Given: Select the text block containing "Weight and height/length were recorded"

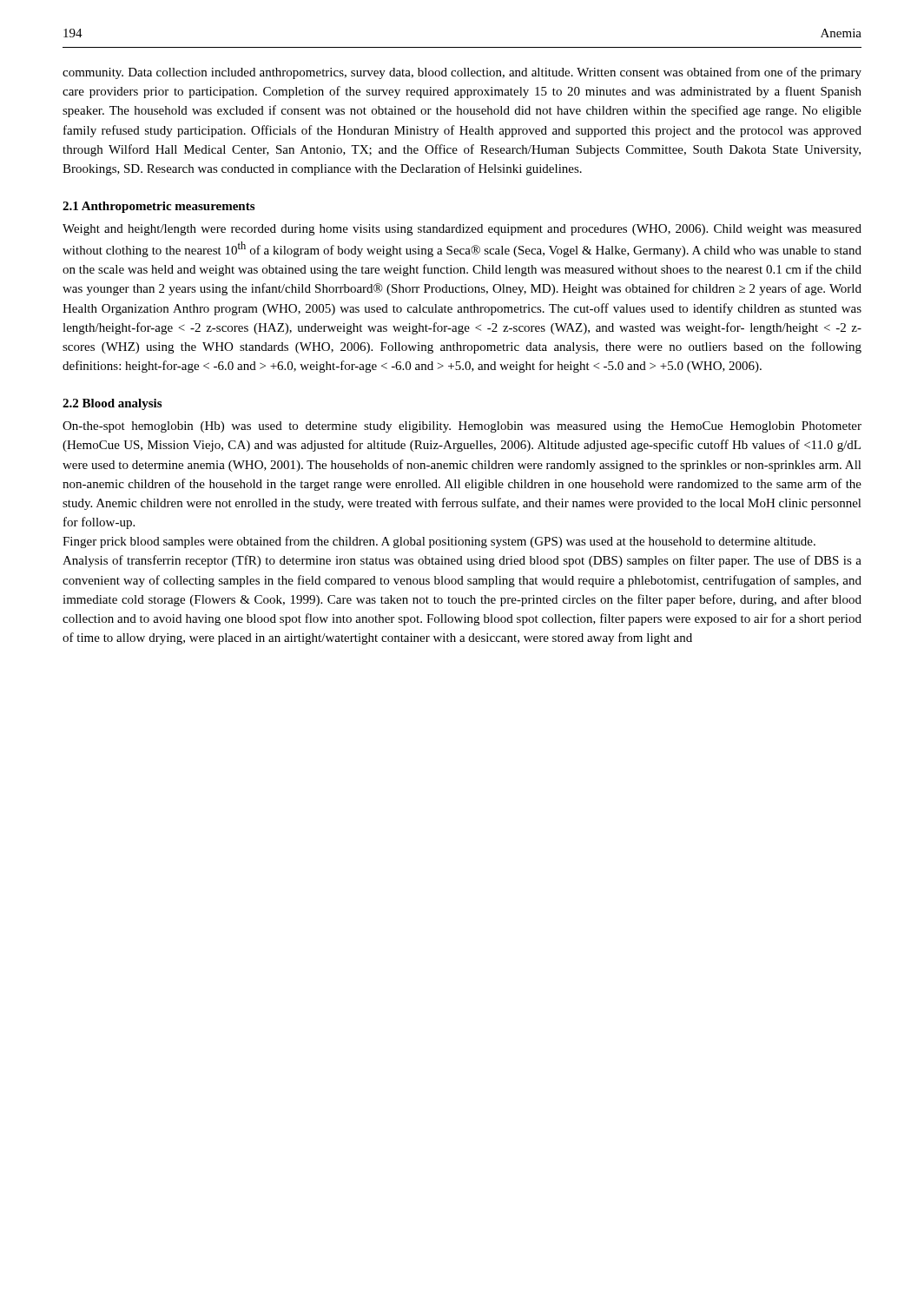Looking at the screenshot, I should (462, 297).
